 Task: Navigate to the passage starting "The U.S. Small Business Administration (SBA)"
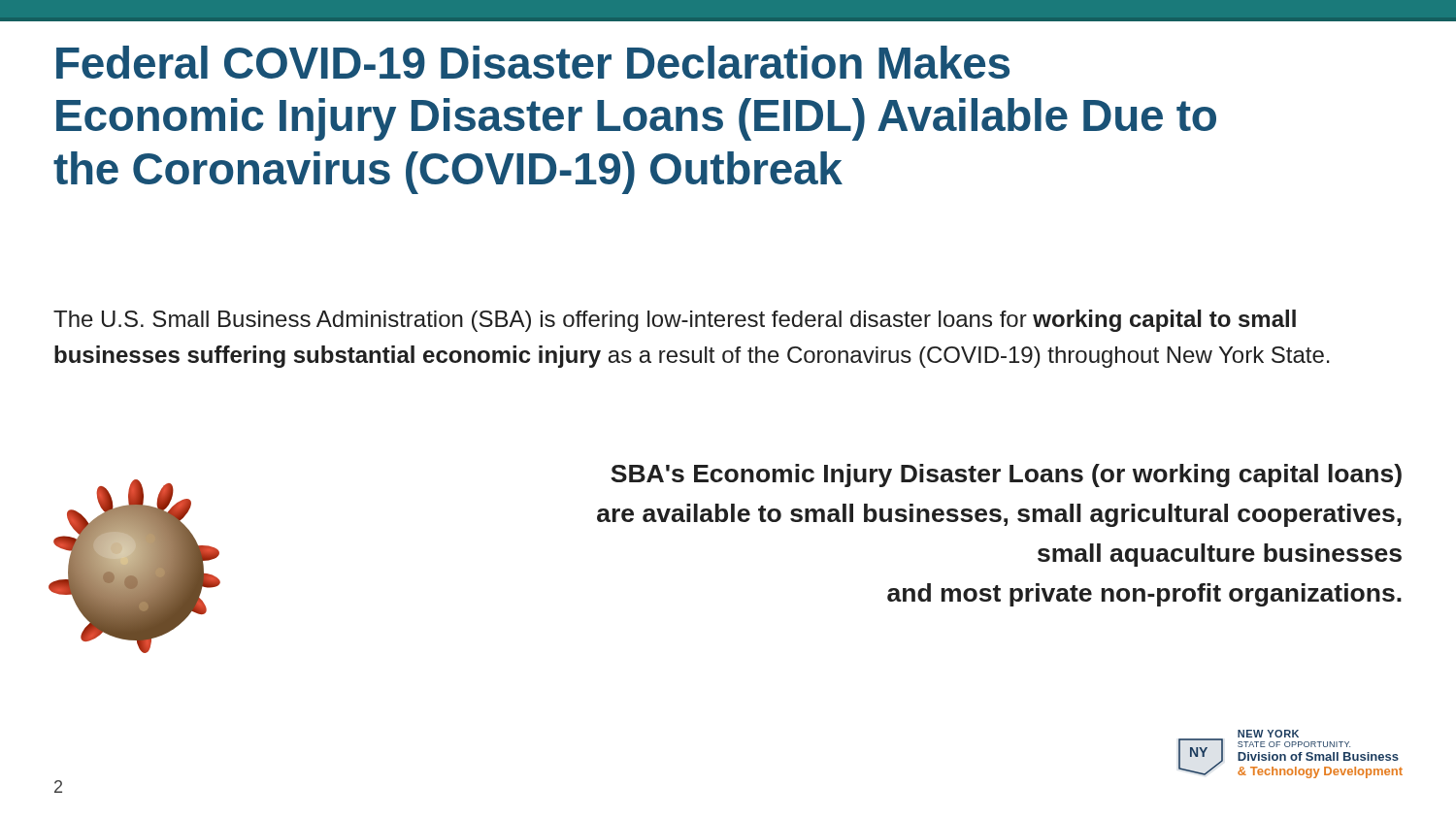pyautogui.click(x=692, y=337)
